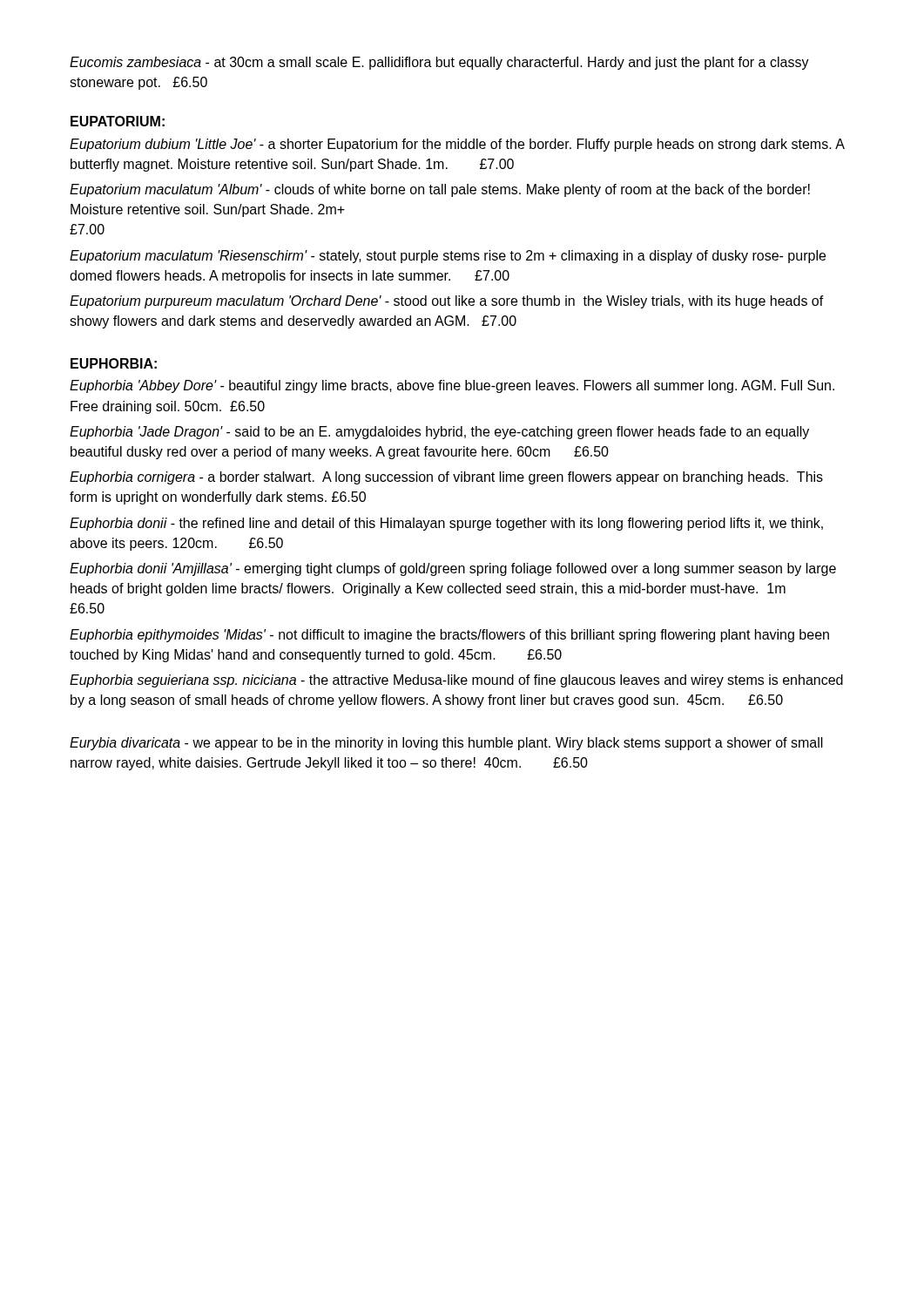Navigate to the text block starting "Euphorbia seguieriana ssp."
This screenshot has width=924, height=1307.
pyautogui.click(x=457, y=690)
